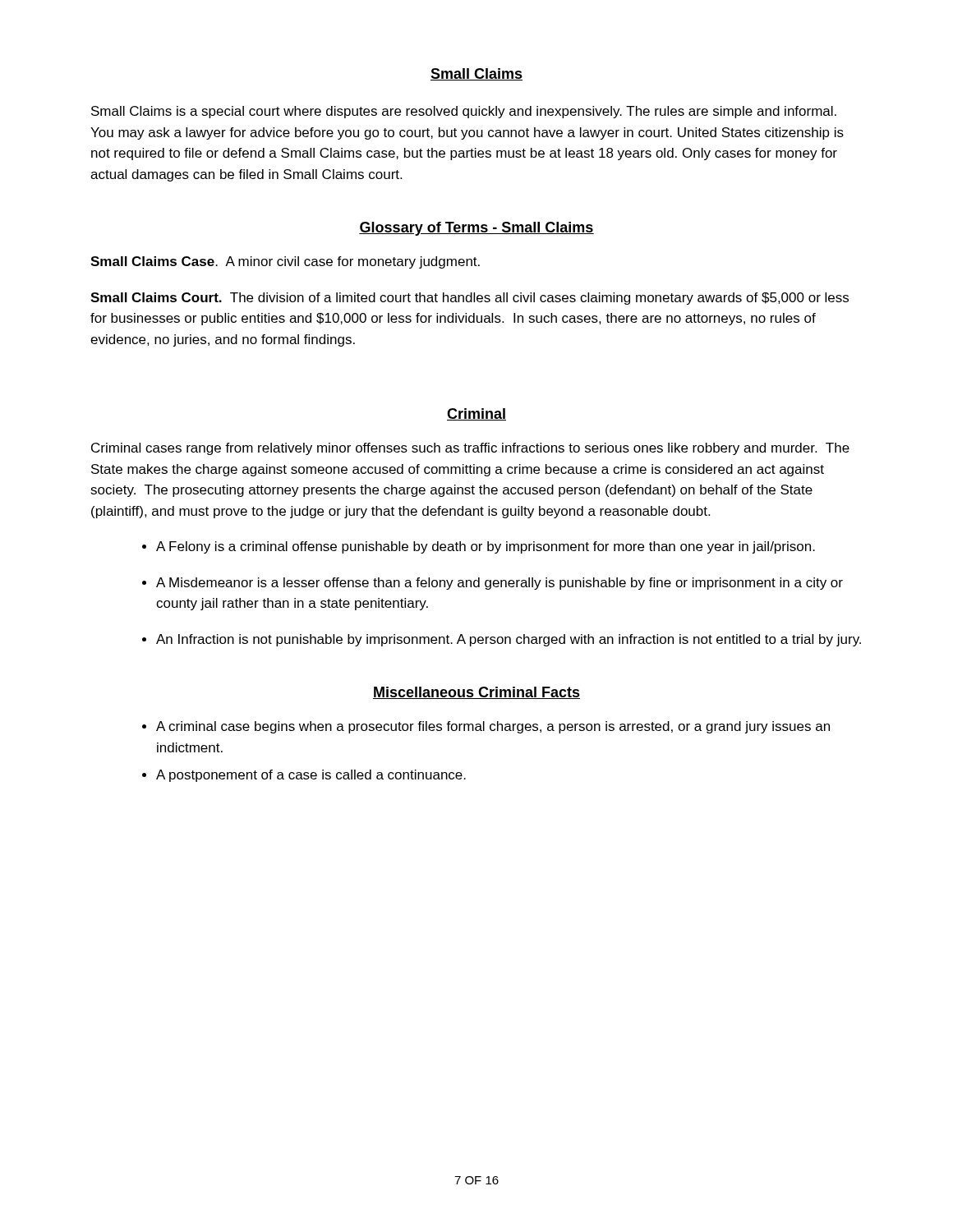This screenshot has height=1232, width=953.
Task: Click on the list item that reads "An Infraction is not"
Action: [x=509, y=639]
